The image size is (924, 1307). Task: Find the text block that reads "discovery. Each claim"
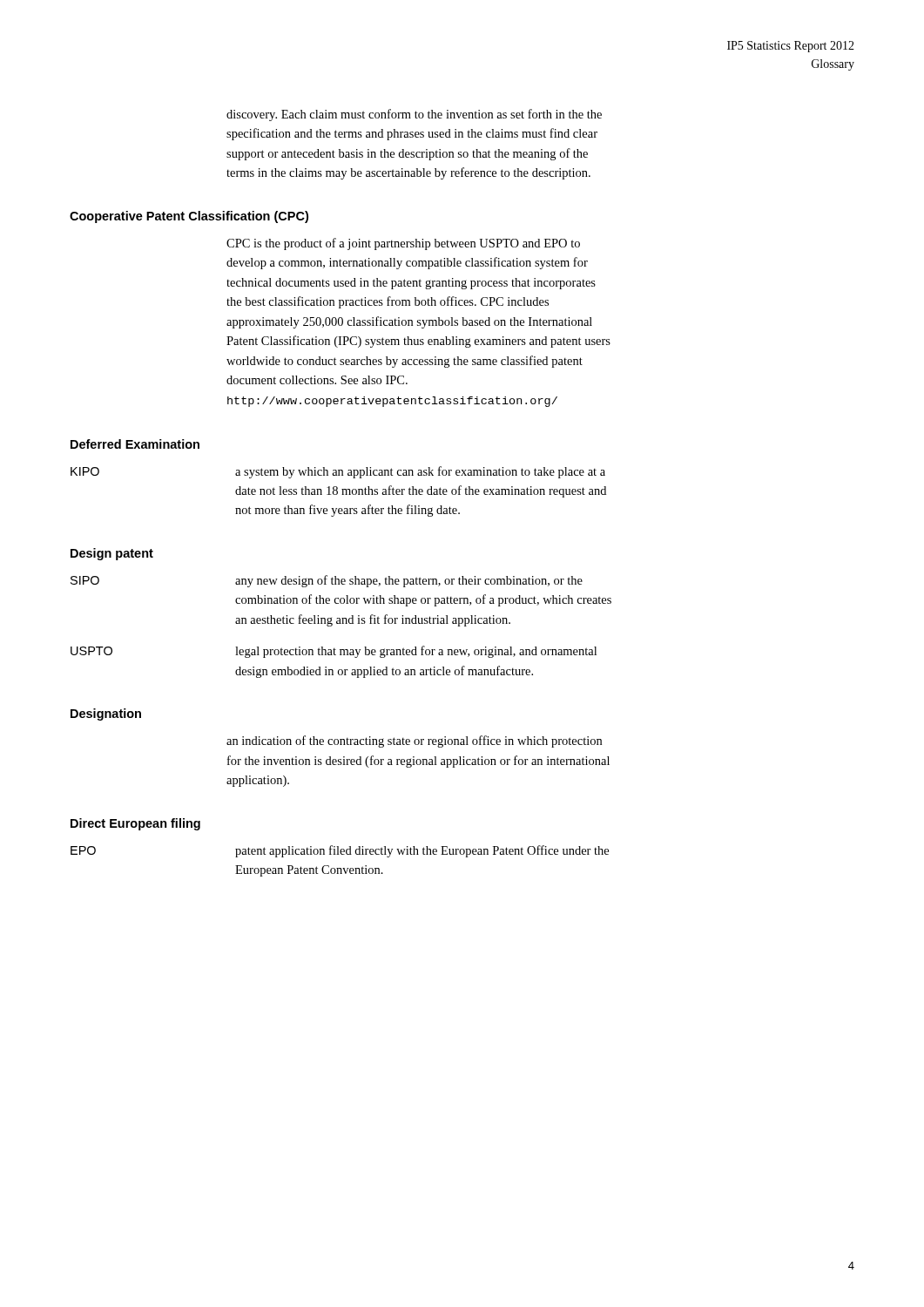[414, 144]
